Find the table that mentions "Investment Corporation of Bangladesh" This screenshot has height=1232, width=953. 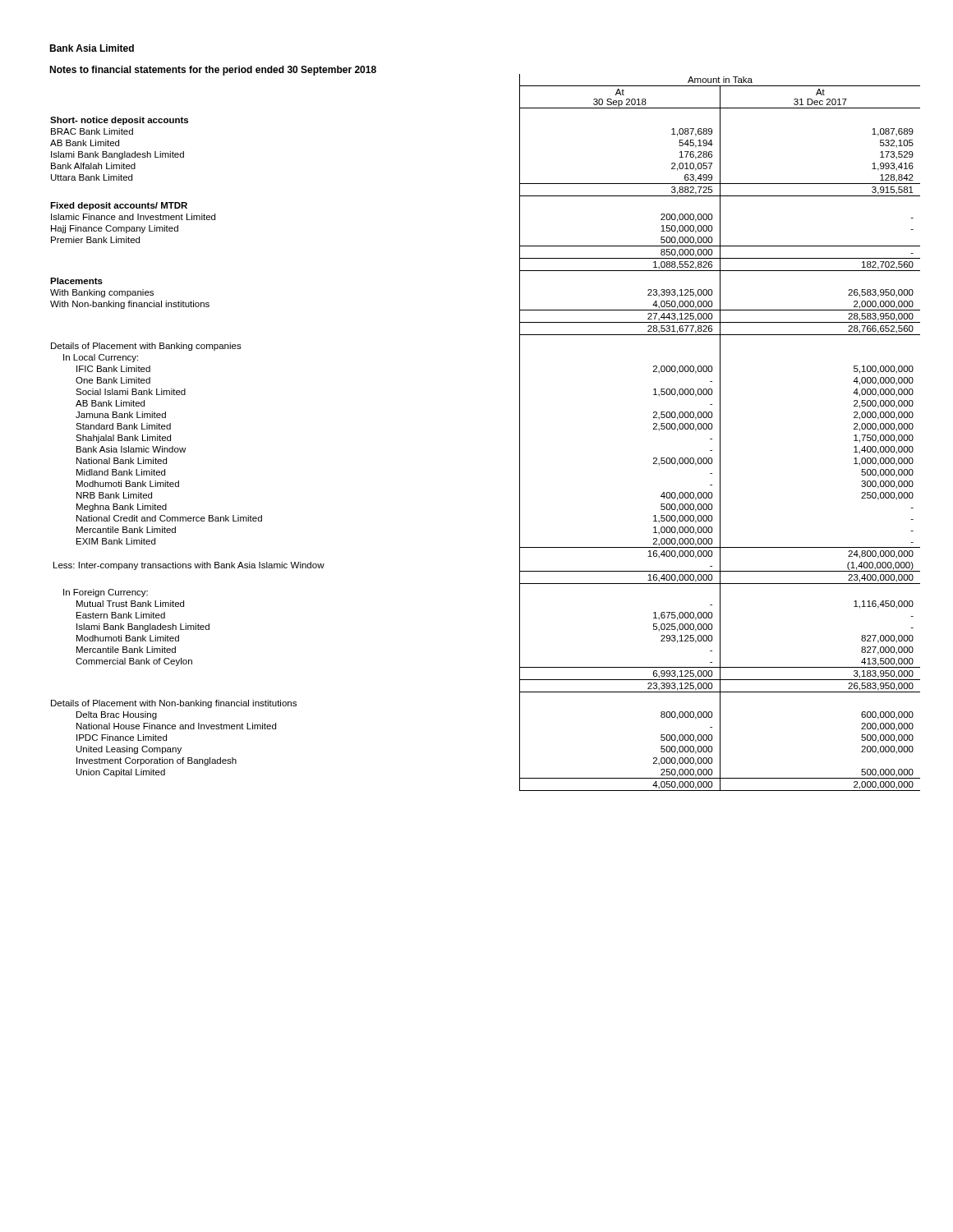coord(485,432)
